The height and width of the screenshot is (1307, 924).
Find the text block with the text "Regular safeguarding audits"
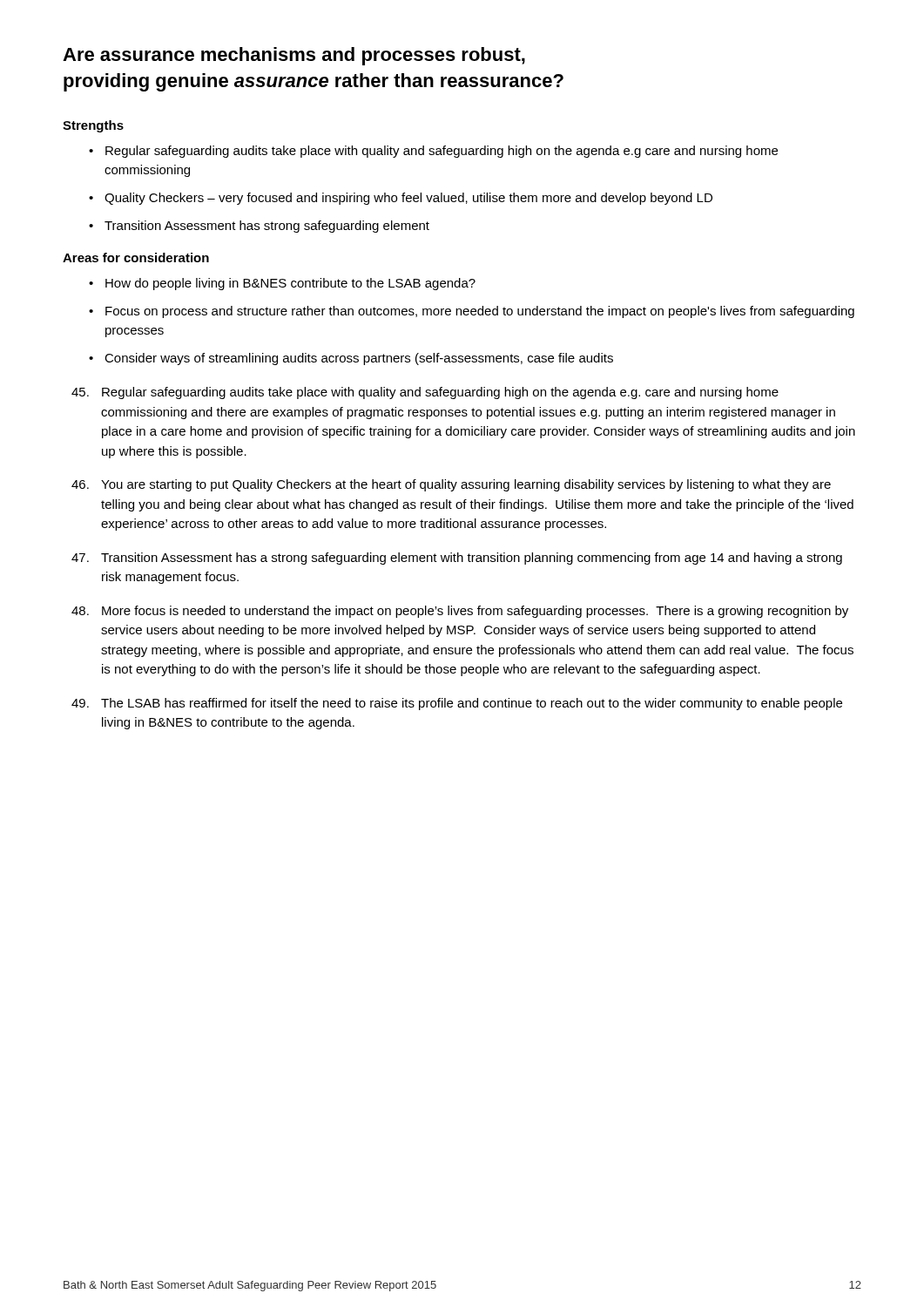[x=466, y=422]
